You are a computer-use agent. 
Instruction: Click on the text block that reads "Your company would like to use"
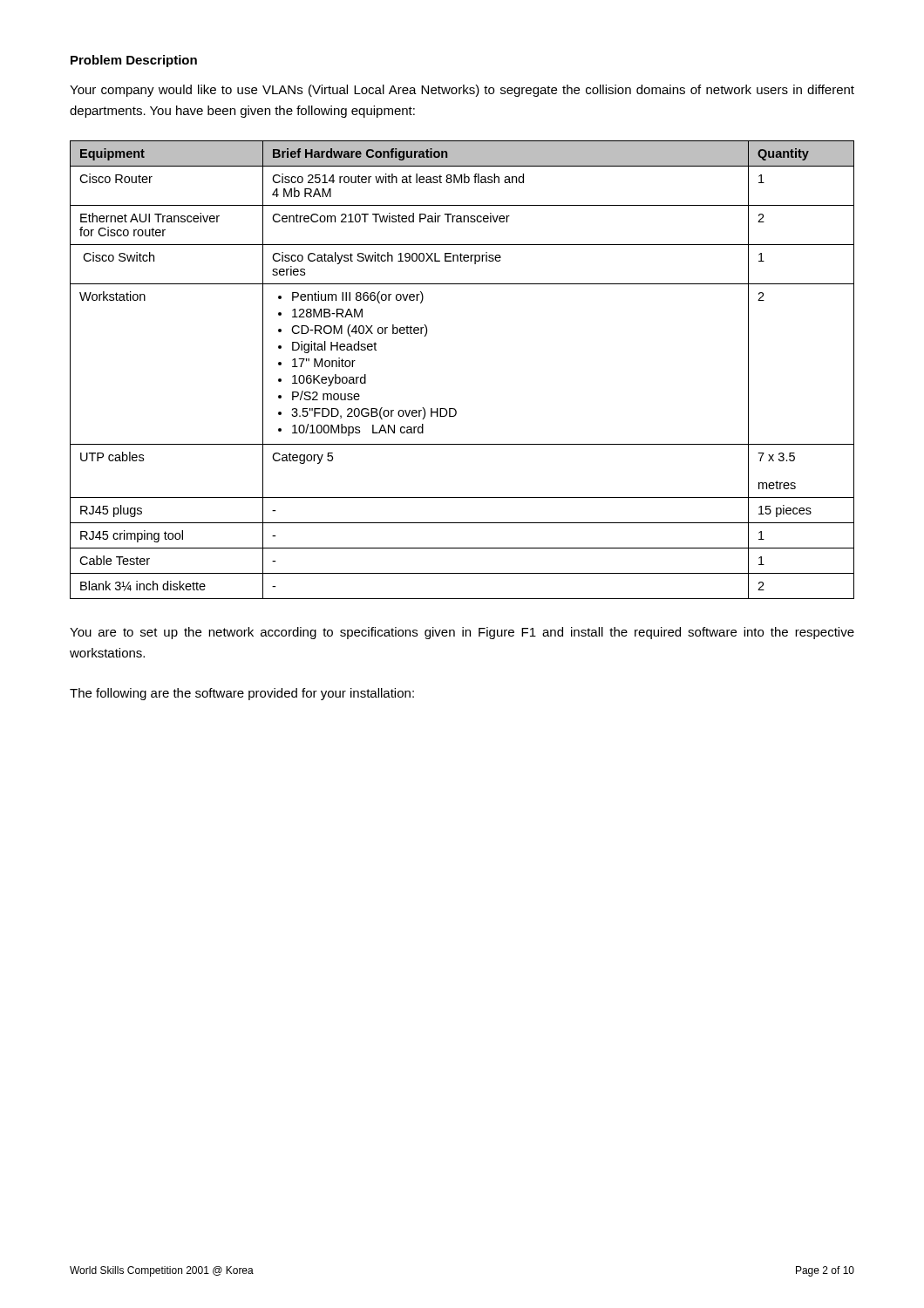(x=462, y=100)
